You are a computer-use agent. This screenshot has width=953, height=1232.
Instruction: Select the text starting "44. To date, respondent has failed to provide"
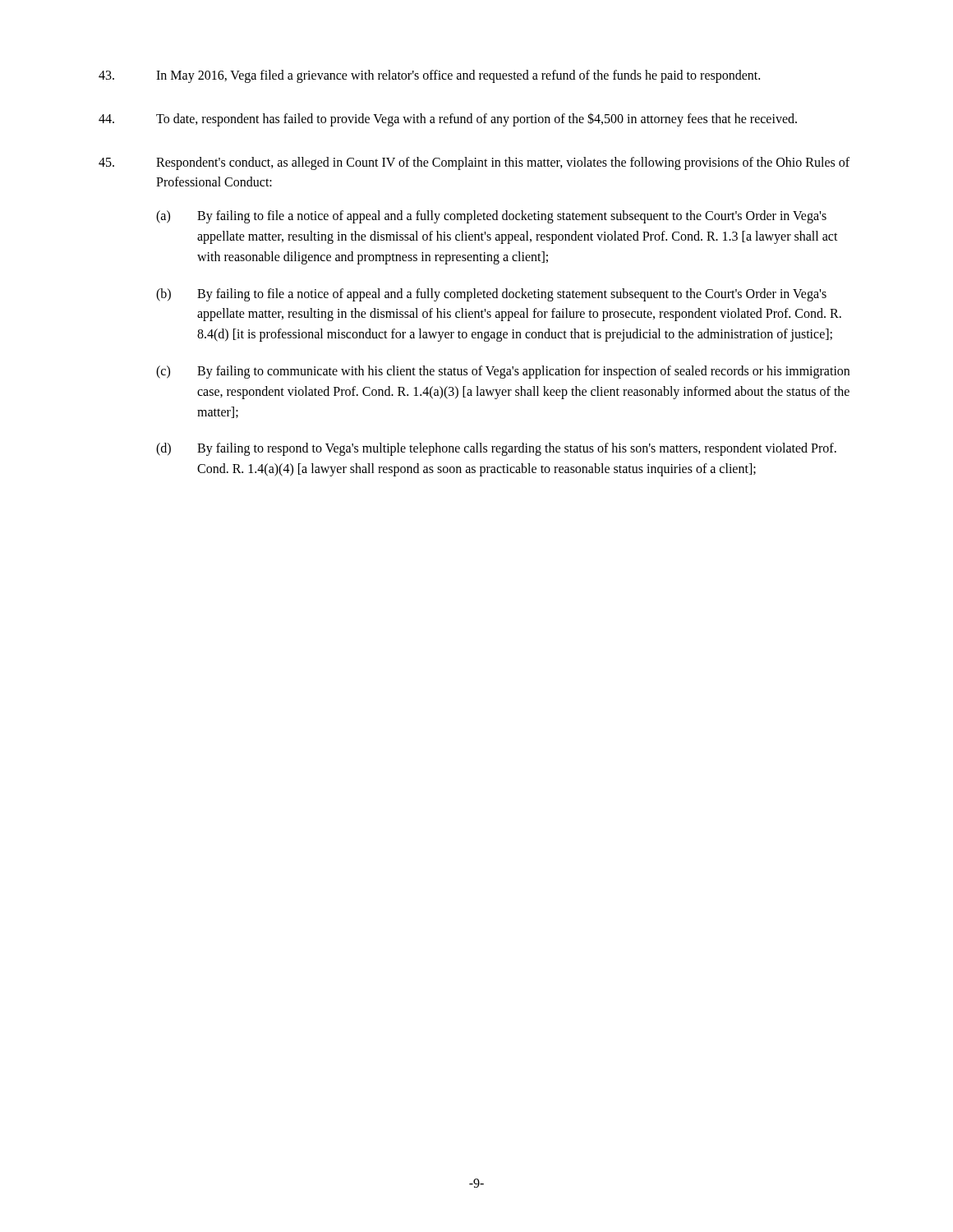(x=476, y=119)
